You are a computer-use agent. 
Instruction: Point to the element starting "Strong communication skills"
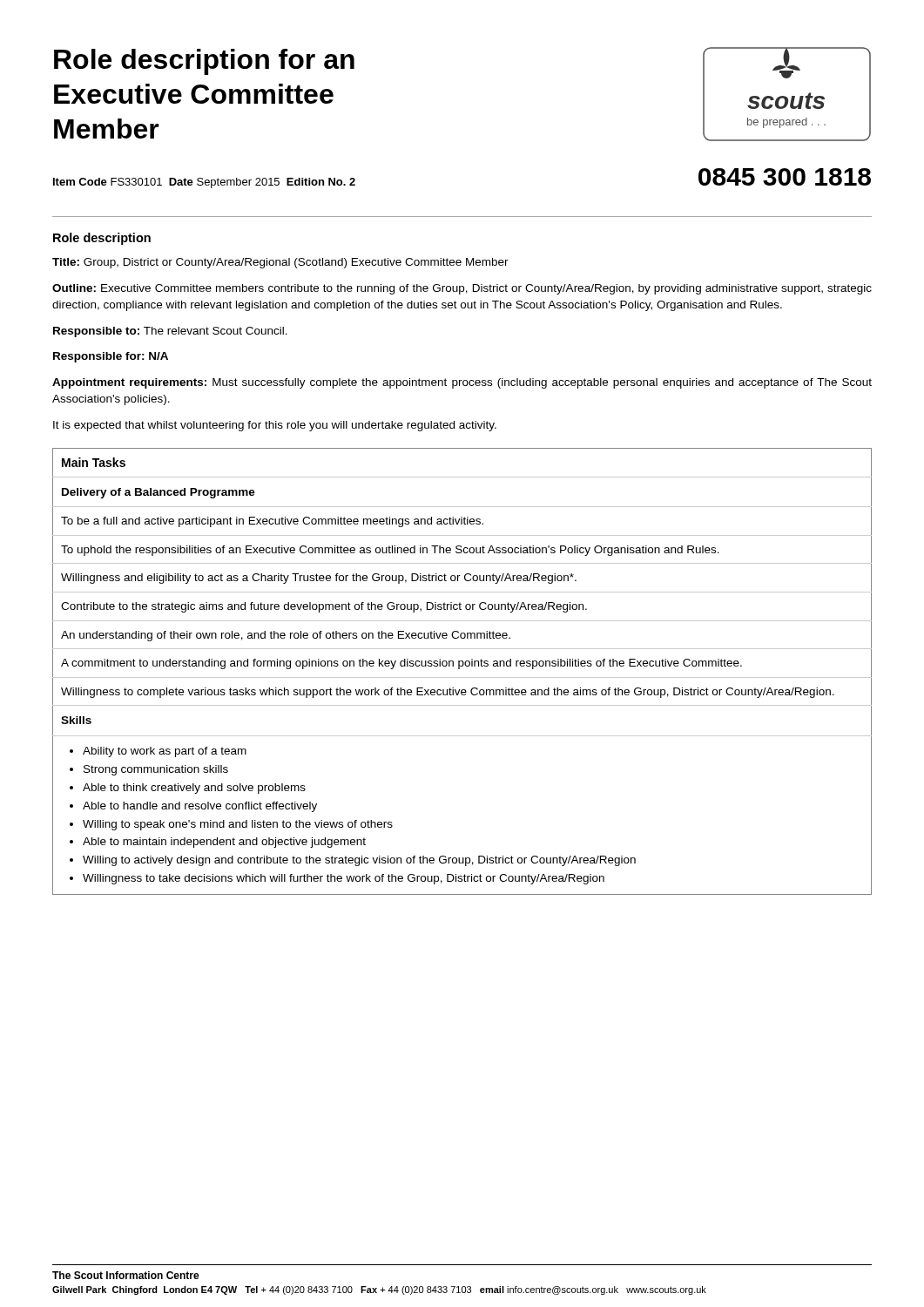pos(156,769)
